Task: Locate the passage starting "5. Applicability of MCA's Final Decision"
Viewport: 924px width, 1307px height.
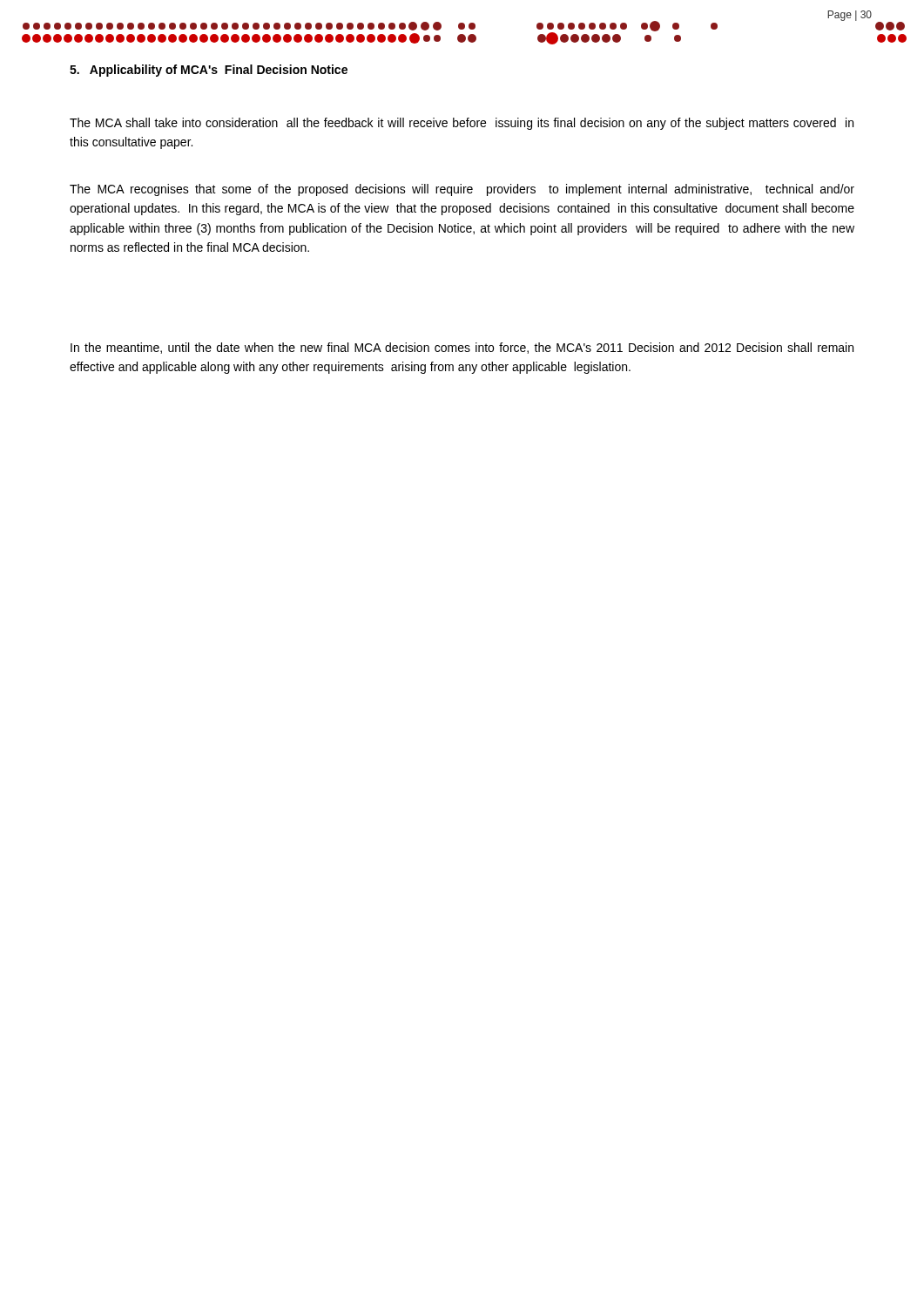Action: point(209,70)
